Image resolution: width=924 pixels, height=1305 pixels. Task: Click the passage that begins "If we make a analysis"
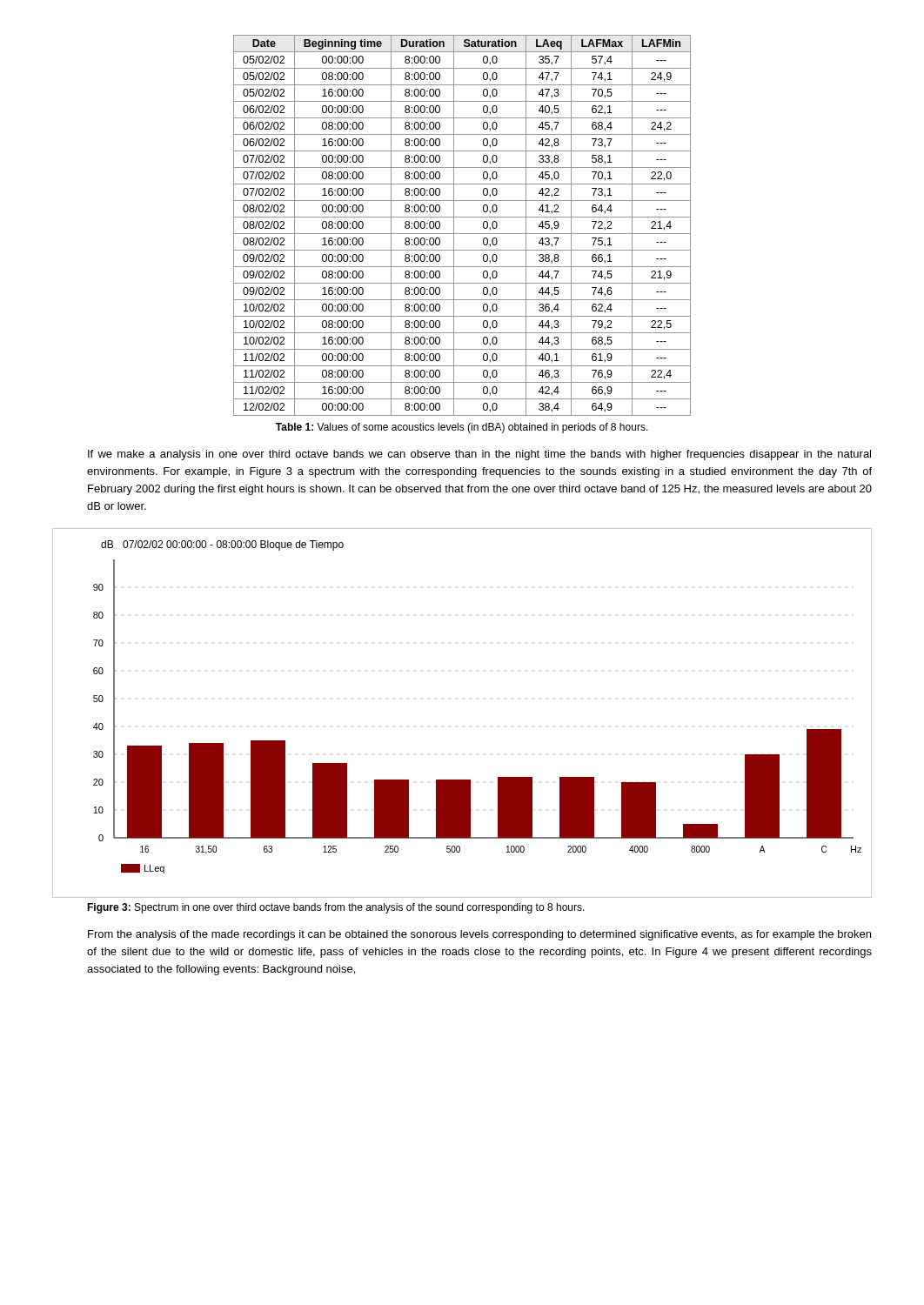[479, 480]
